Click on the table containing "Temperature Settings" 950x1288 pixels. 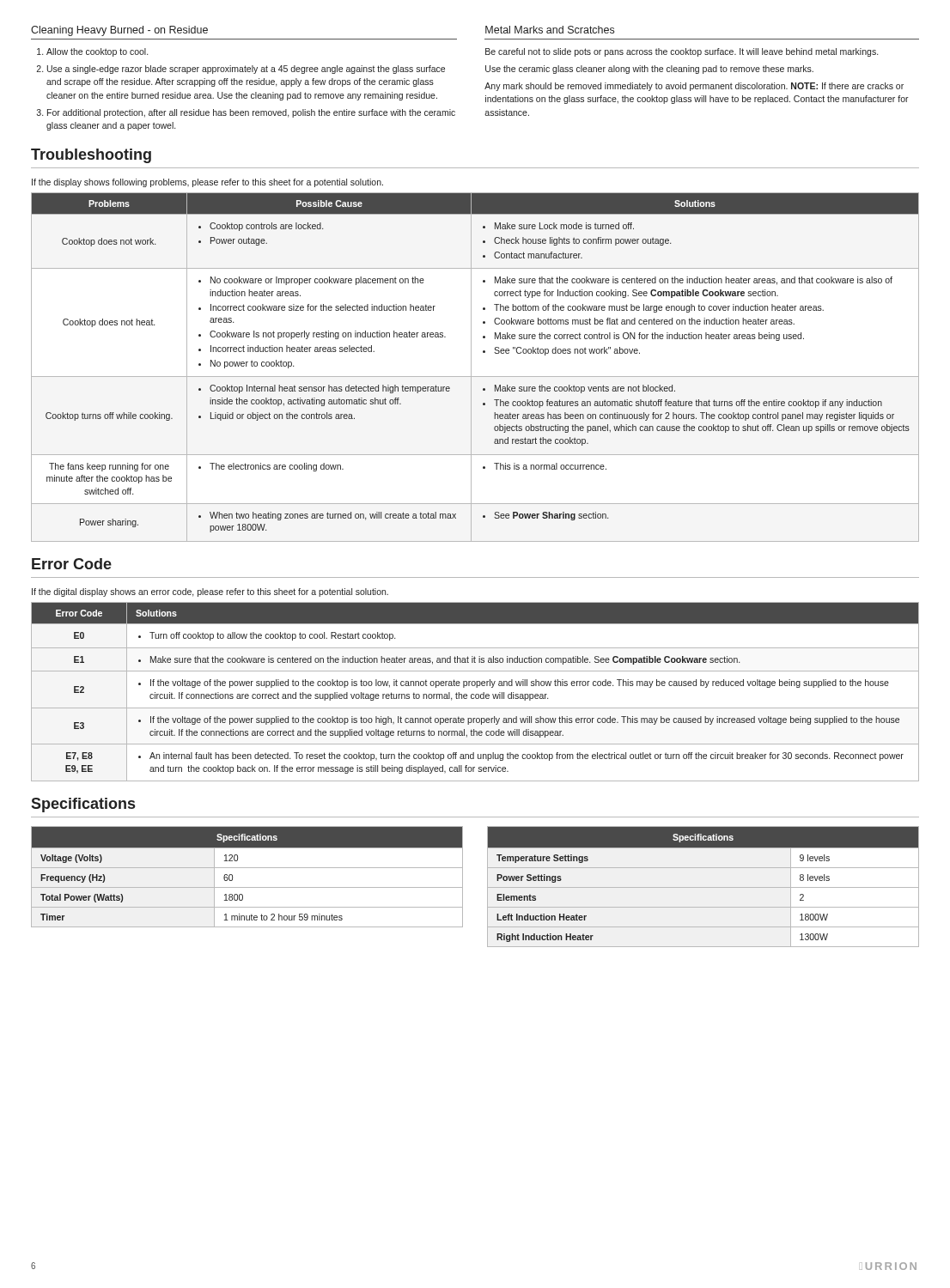[x=703, y=886]
